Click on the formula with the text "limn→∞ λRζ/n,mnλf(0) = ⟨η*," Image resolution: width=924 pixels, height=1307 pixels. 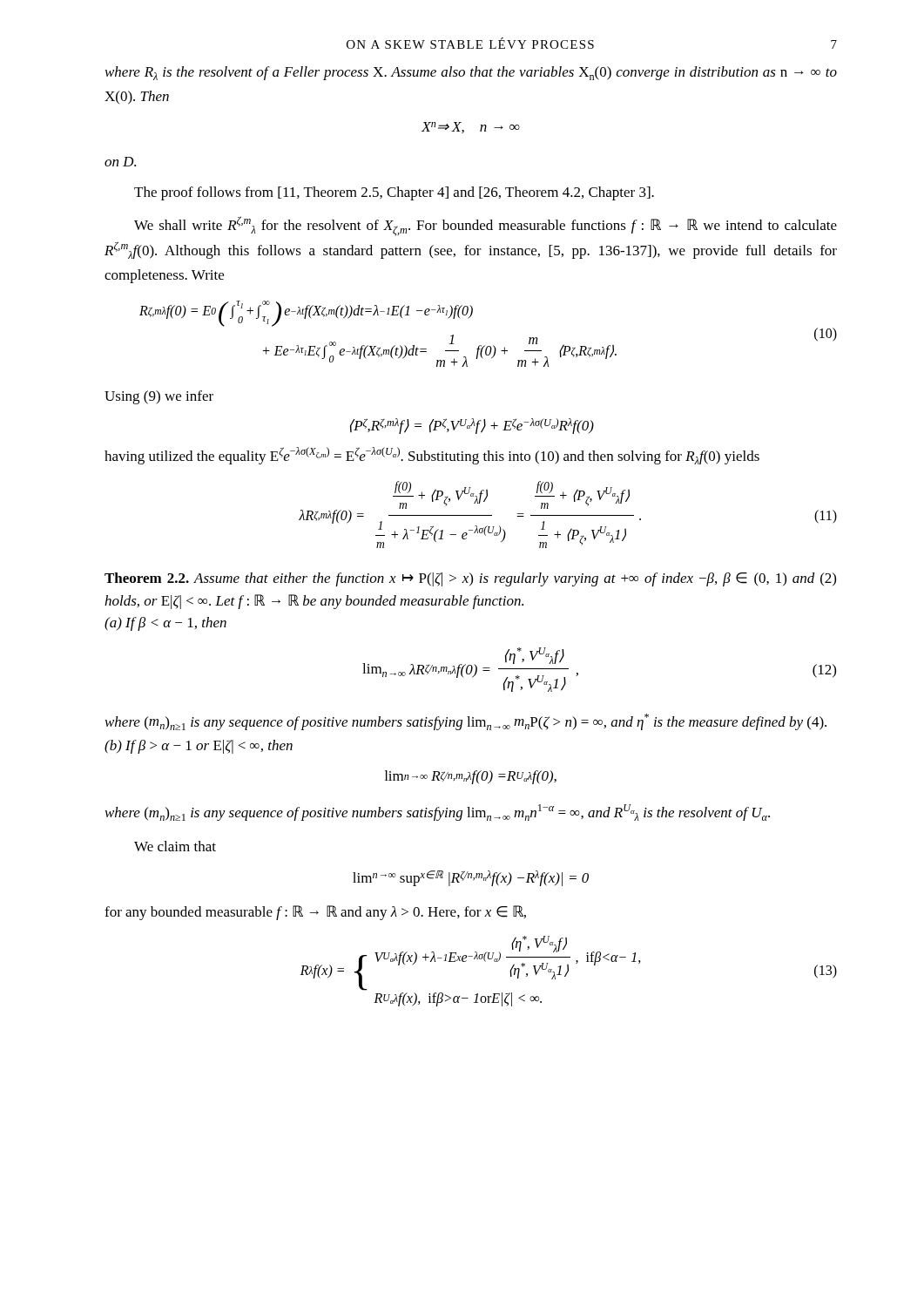[x=600, y=670]
